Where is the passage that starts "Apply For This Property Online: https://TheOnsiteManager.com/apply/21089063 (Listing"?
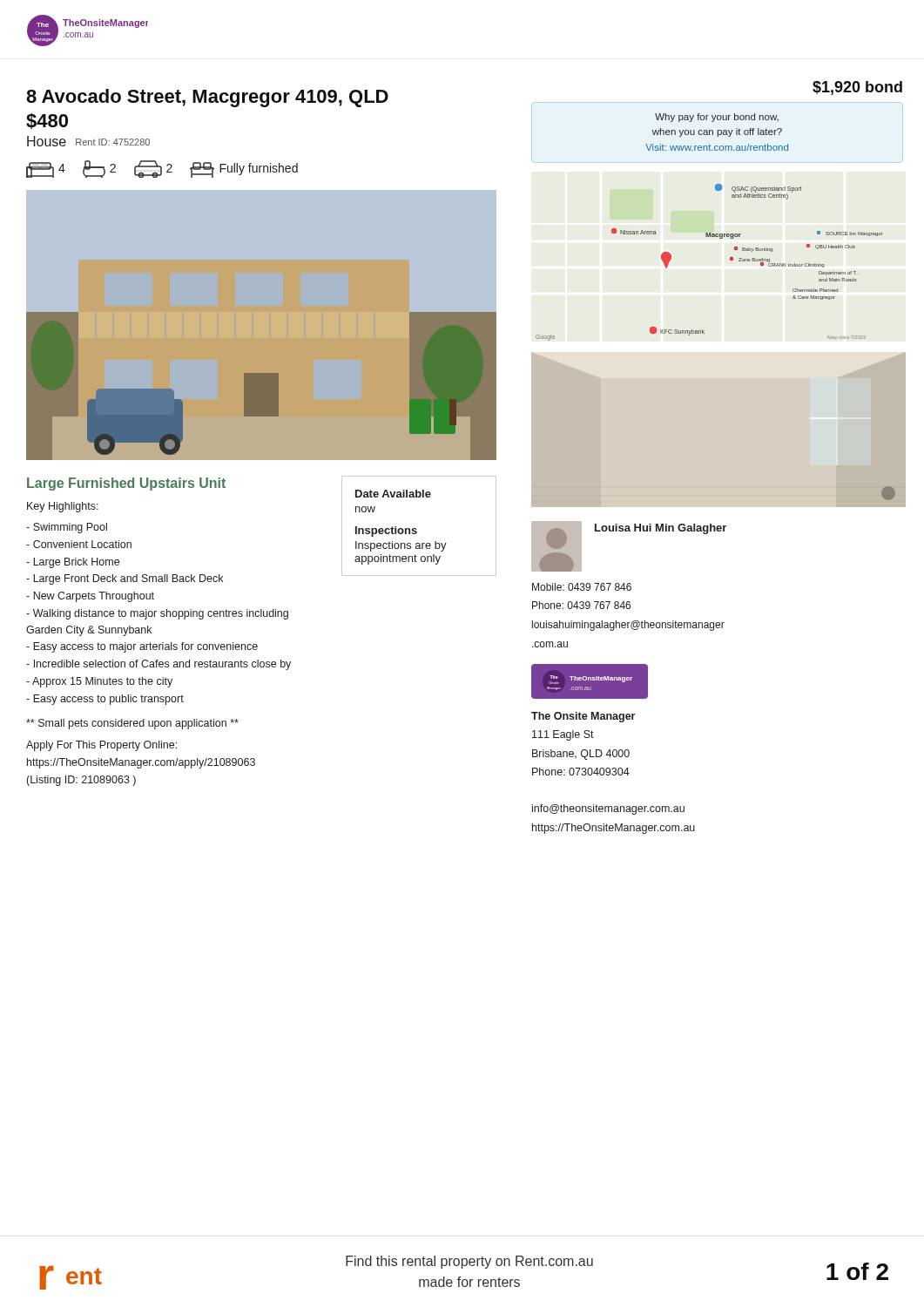The width and height of the screenshot is (924, 1307). pyautogui.click(x=141, y=763)
